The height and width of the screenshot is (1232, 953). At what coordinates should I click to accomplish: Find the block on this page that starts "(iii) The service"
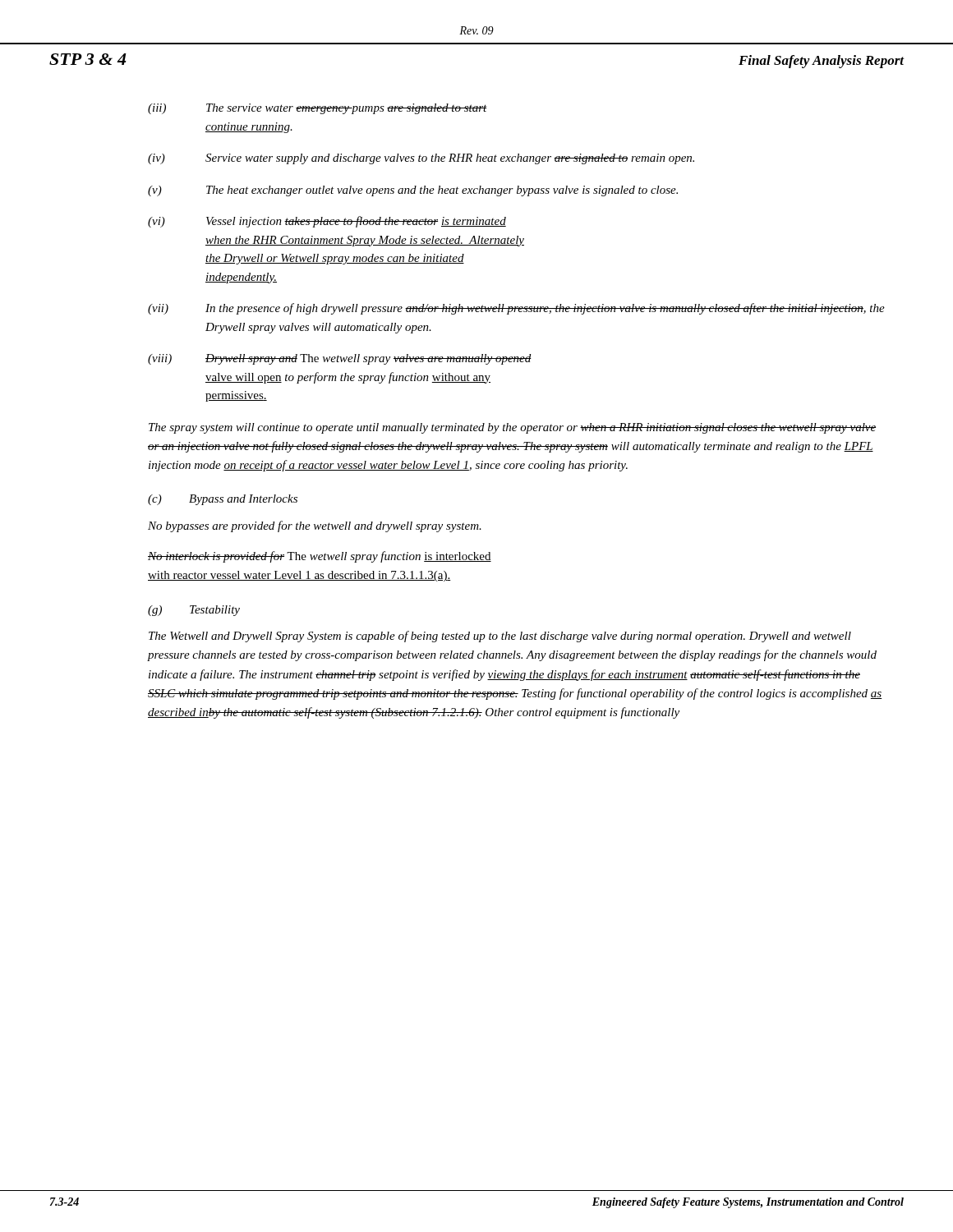(318, 109)
